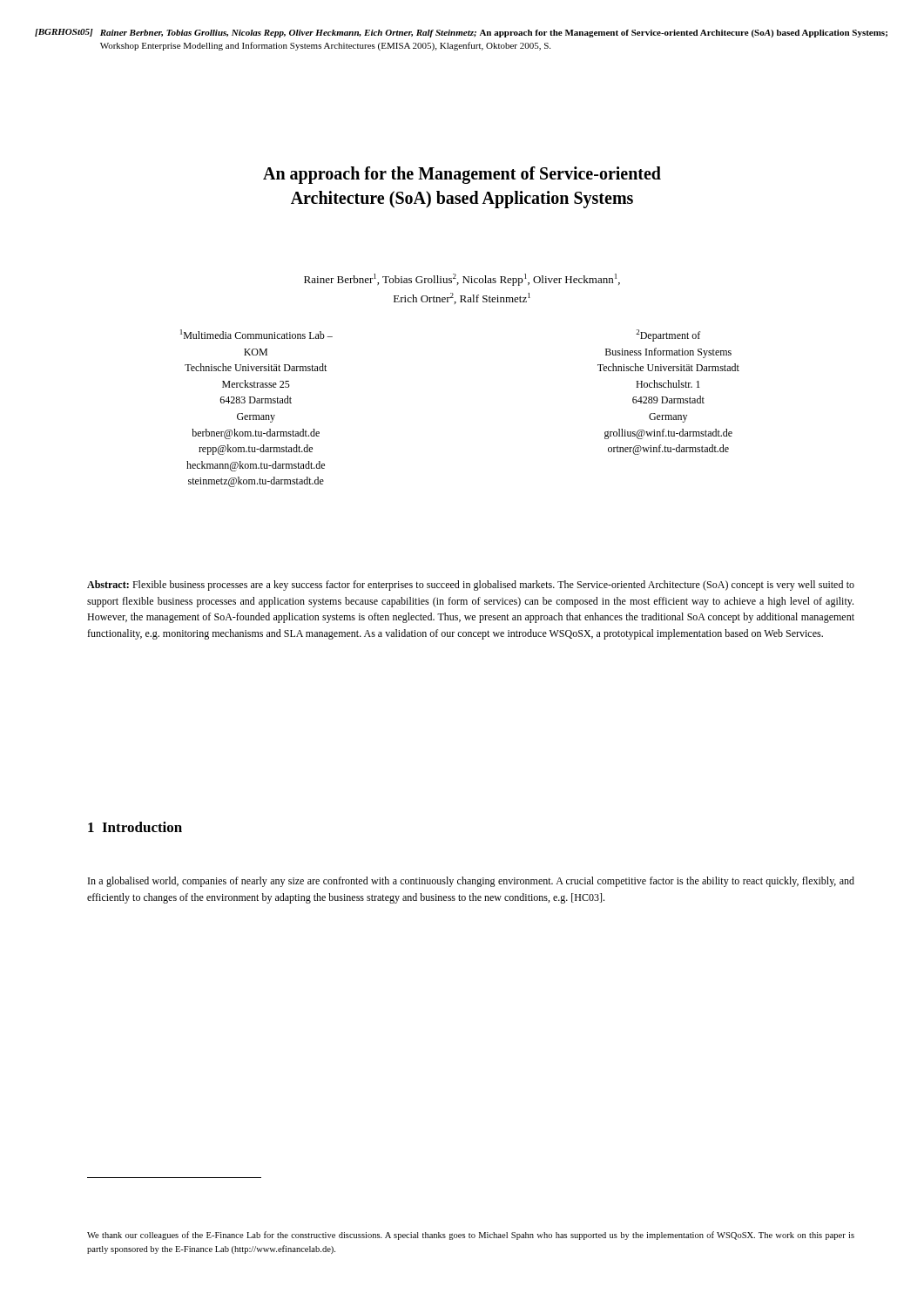The image size is (924, 1307).
Task: Click on the text block that says "In a globalised"
Action: pyautogui.click(x=471, y=889)
